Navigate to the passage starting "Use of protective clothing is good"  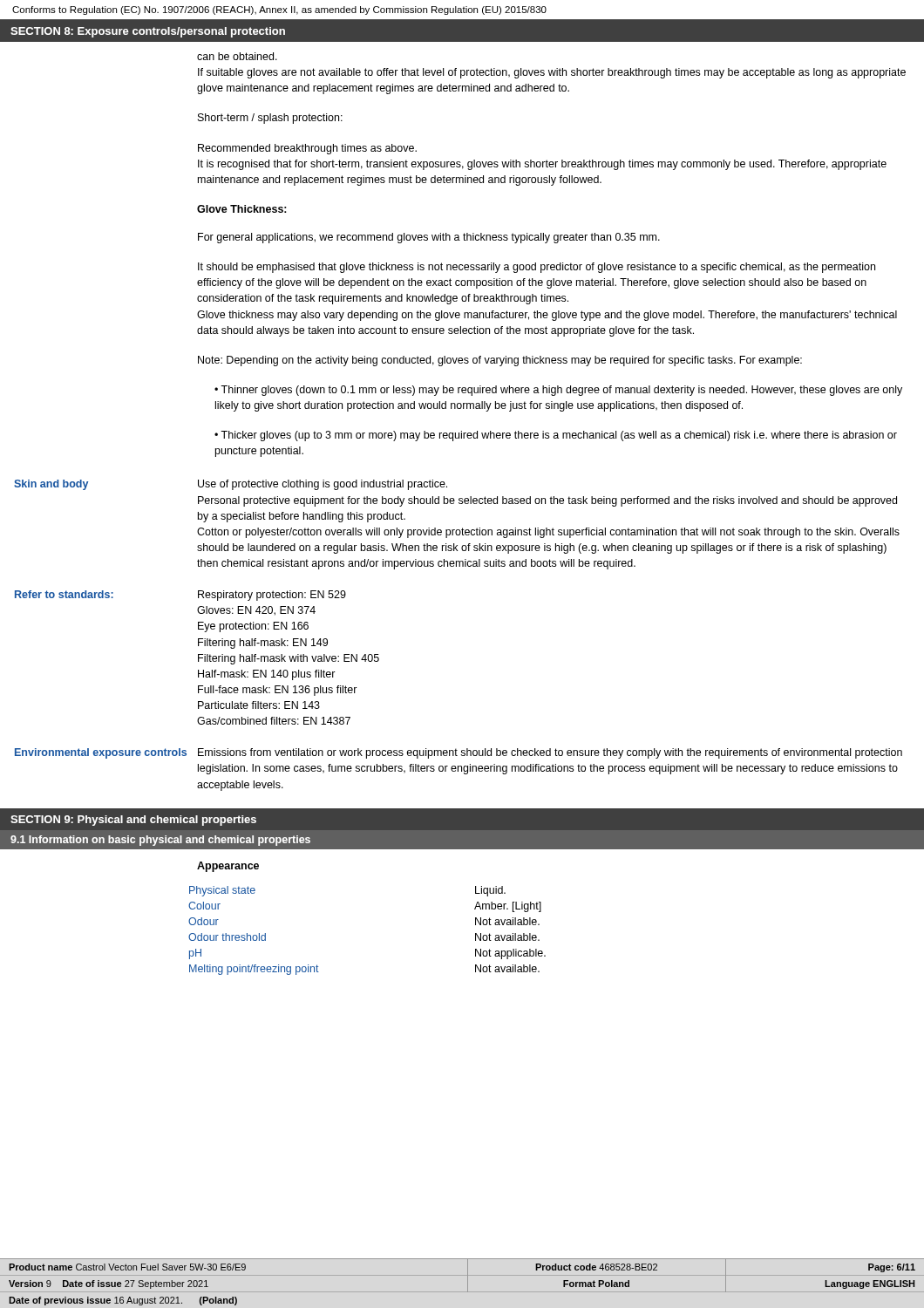pos(554,524)
